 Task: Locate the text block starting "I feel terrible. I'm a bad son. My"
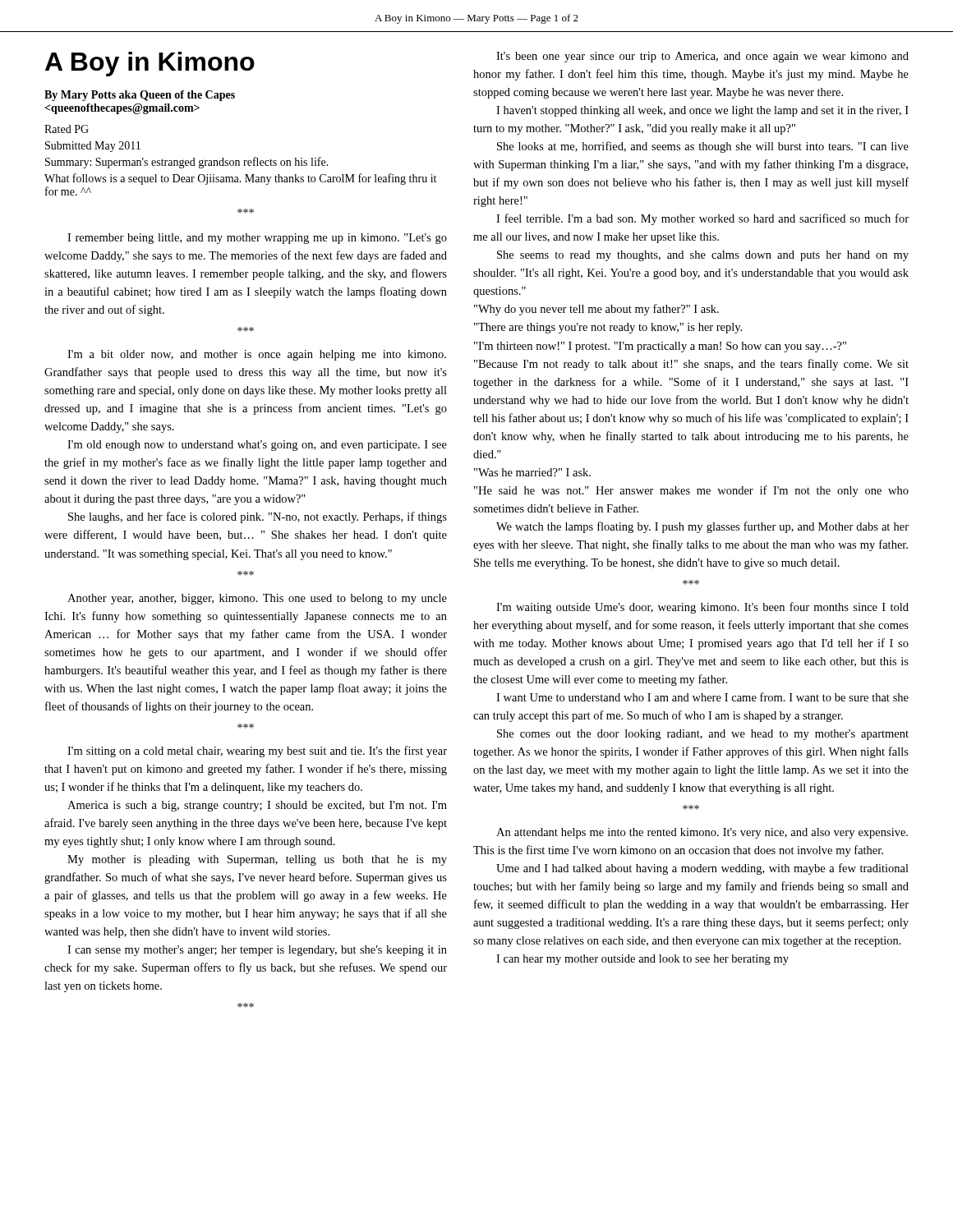pos(691,228)
